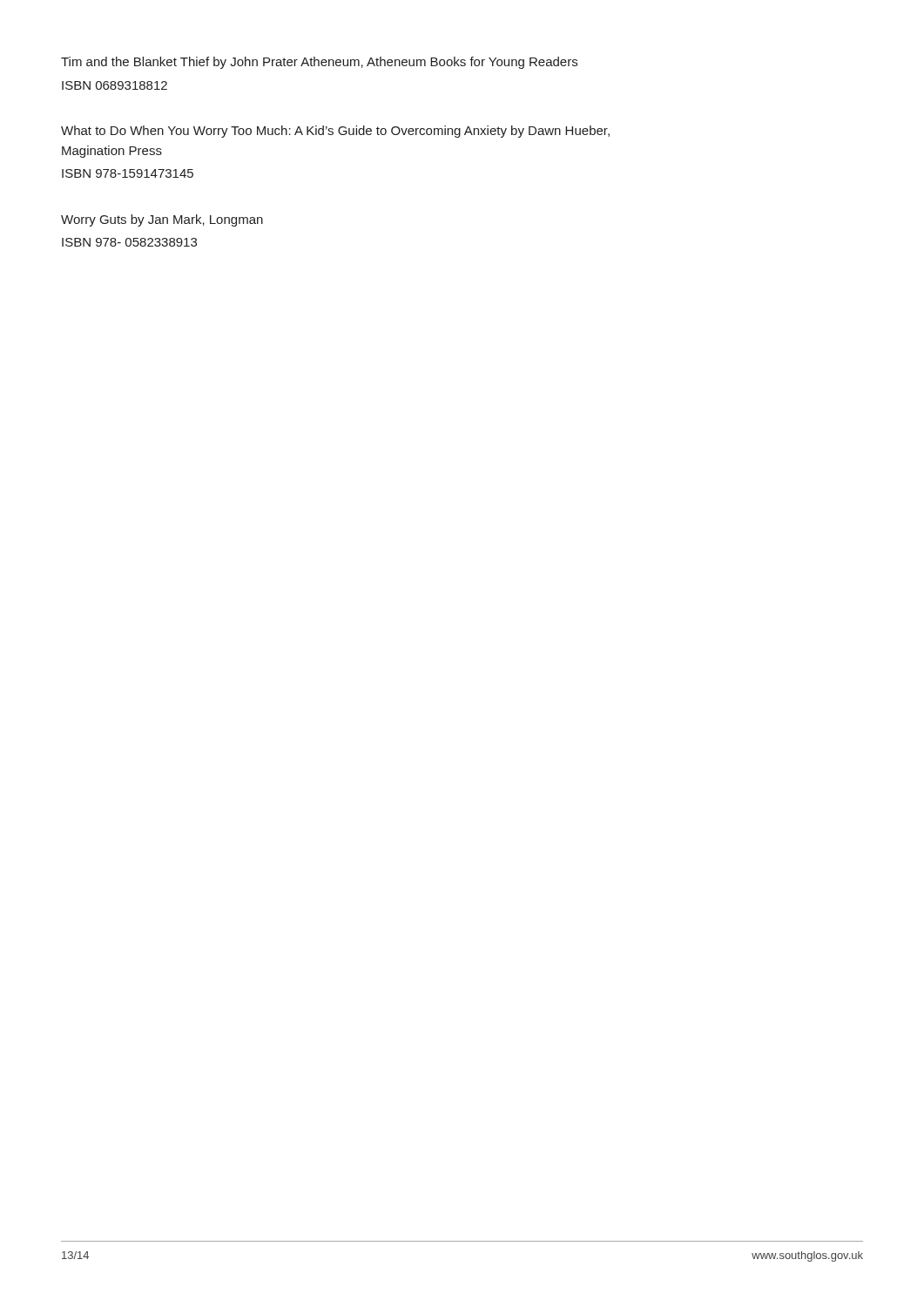Select the text starting "ISBN 978-1591473145"
The width and height of the screenshot is (924, 1307).
(127, 173)
